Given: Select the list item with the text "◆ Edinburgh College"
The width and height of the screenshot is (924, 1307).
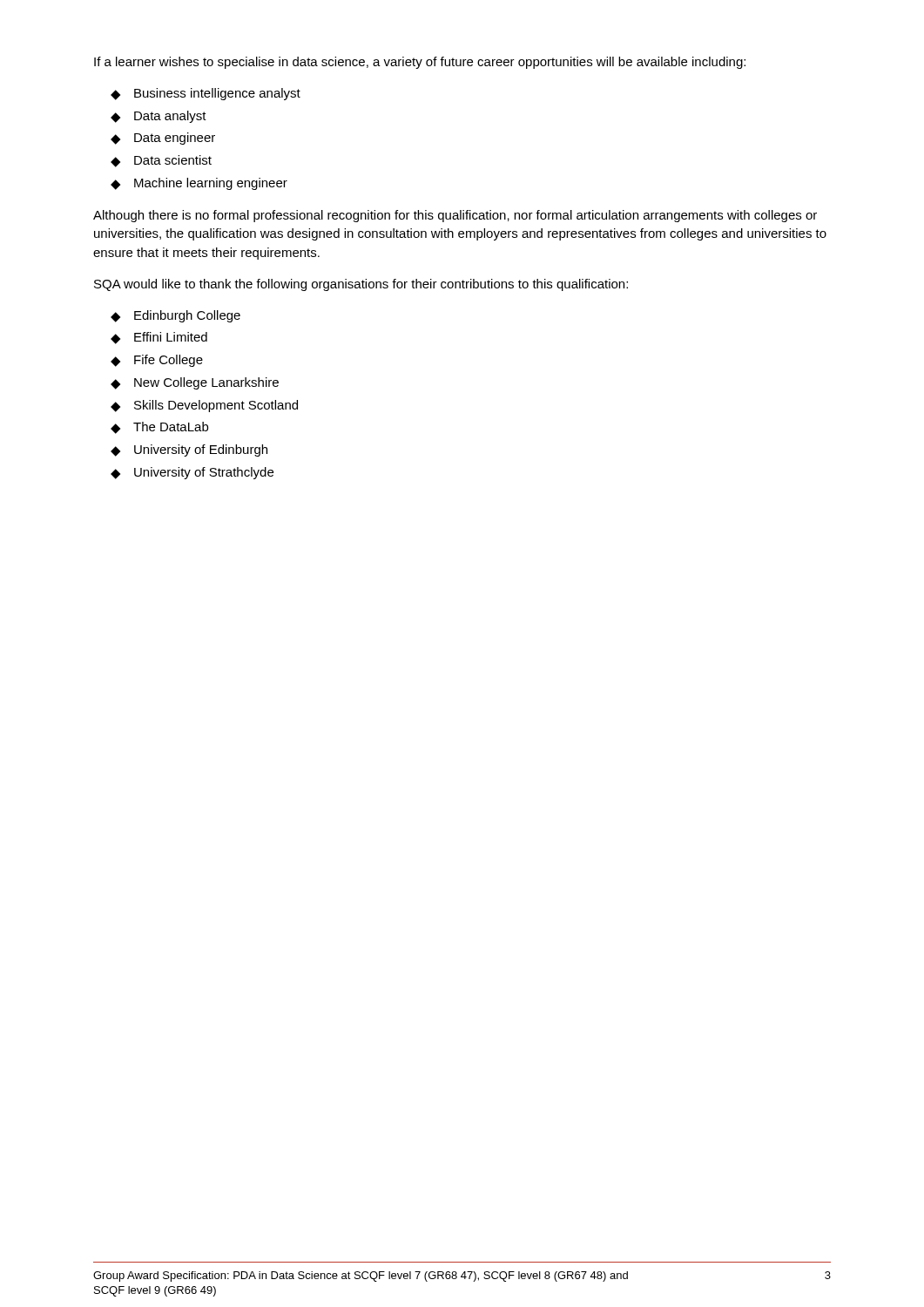Looking at the screenshot, I should (x=175, y=316).
